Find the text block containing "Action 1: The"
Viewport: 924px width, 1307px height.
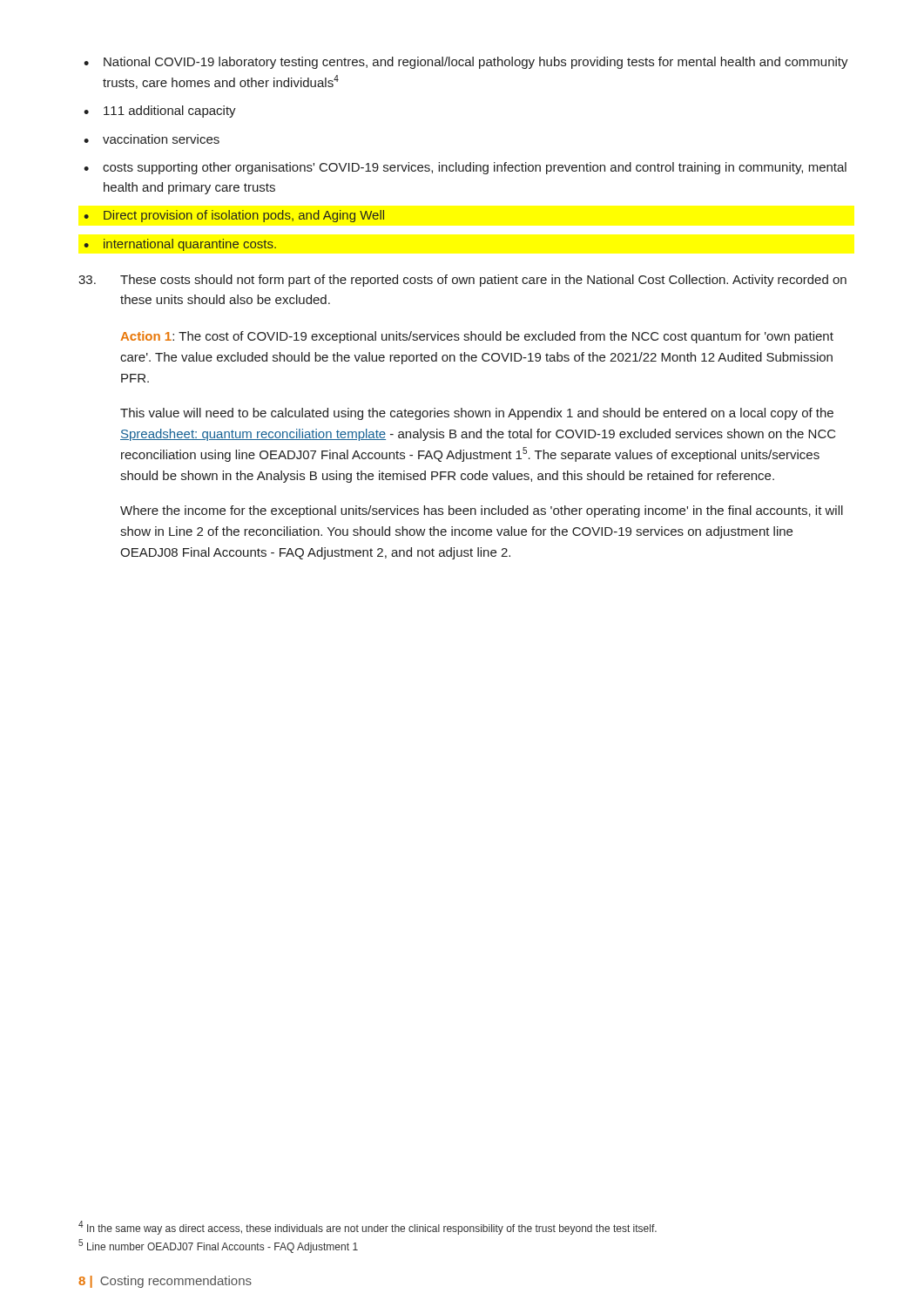477,356
